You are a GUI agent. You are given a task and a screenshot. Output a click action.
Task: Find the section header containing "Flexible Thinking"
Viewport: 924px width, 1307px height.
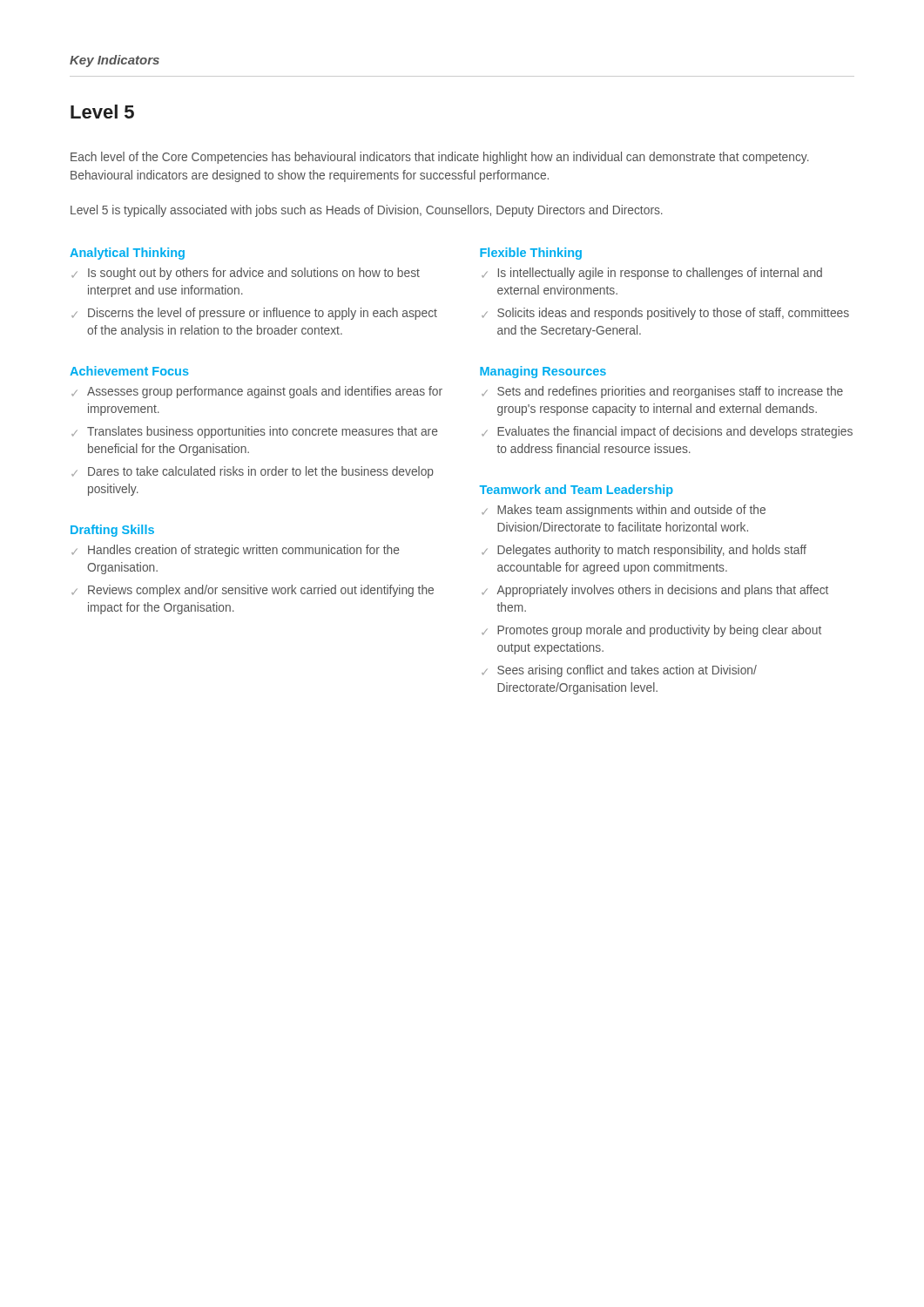531,253
